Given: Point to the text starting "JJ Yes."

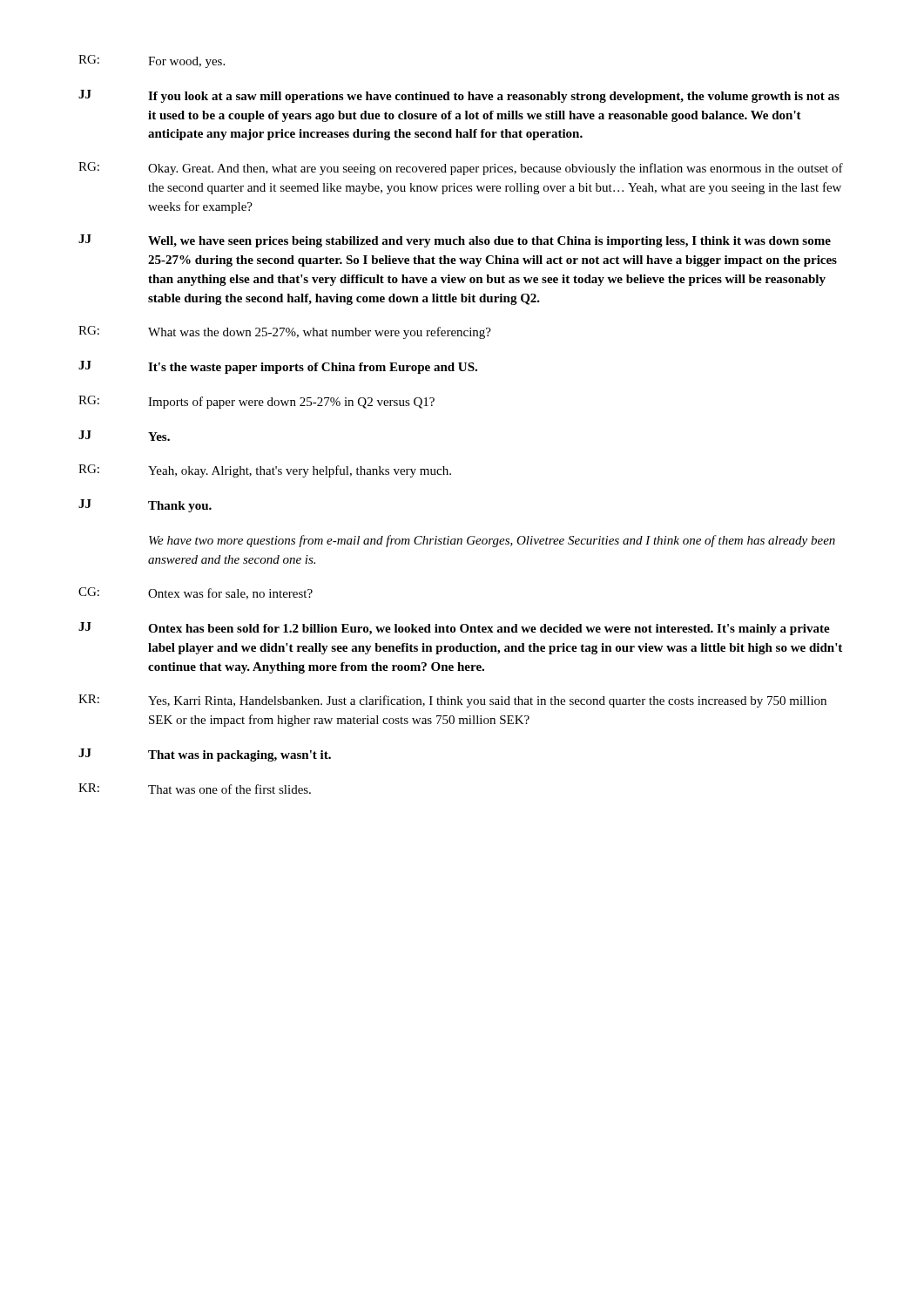Looking at the screenshot, I should [x=81, y=435].
